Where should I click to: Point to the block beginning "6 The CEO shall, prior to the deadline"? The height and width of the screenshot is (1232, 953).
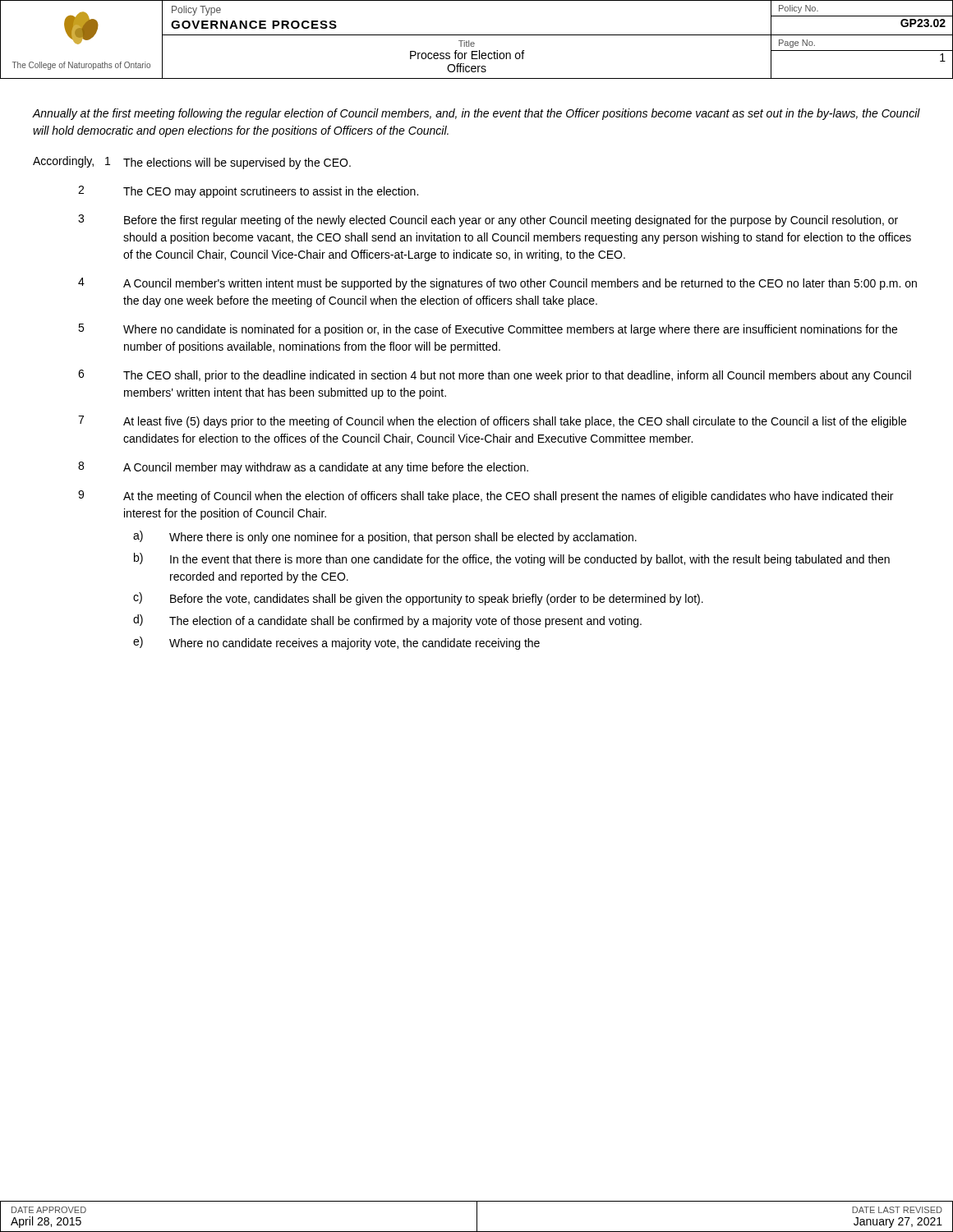(476, 384)
